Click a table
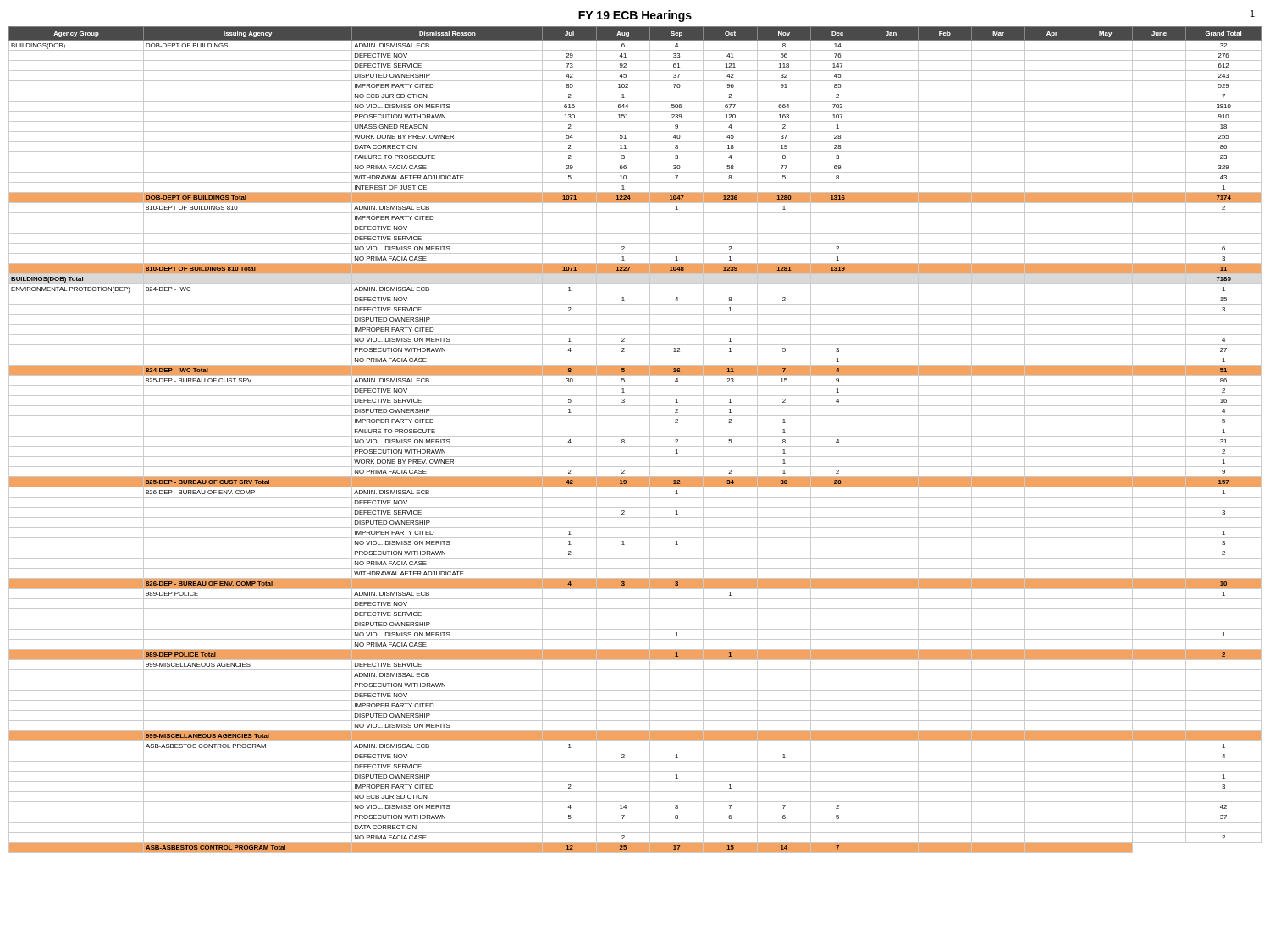The image size is (1270, 952). click(x=635, y=440)
